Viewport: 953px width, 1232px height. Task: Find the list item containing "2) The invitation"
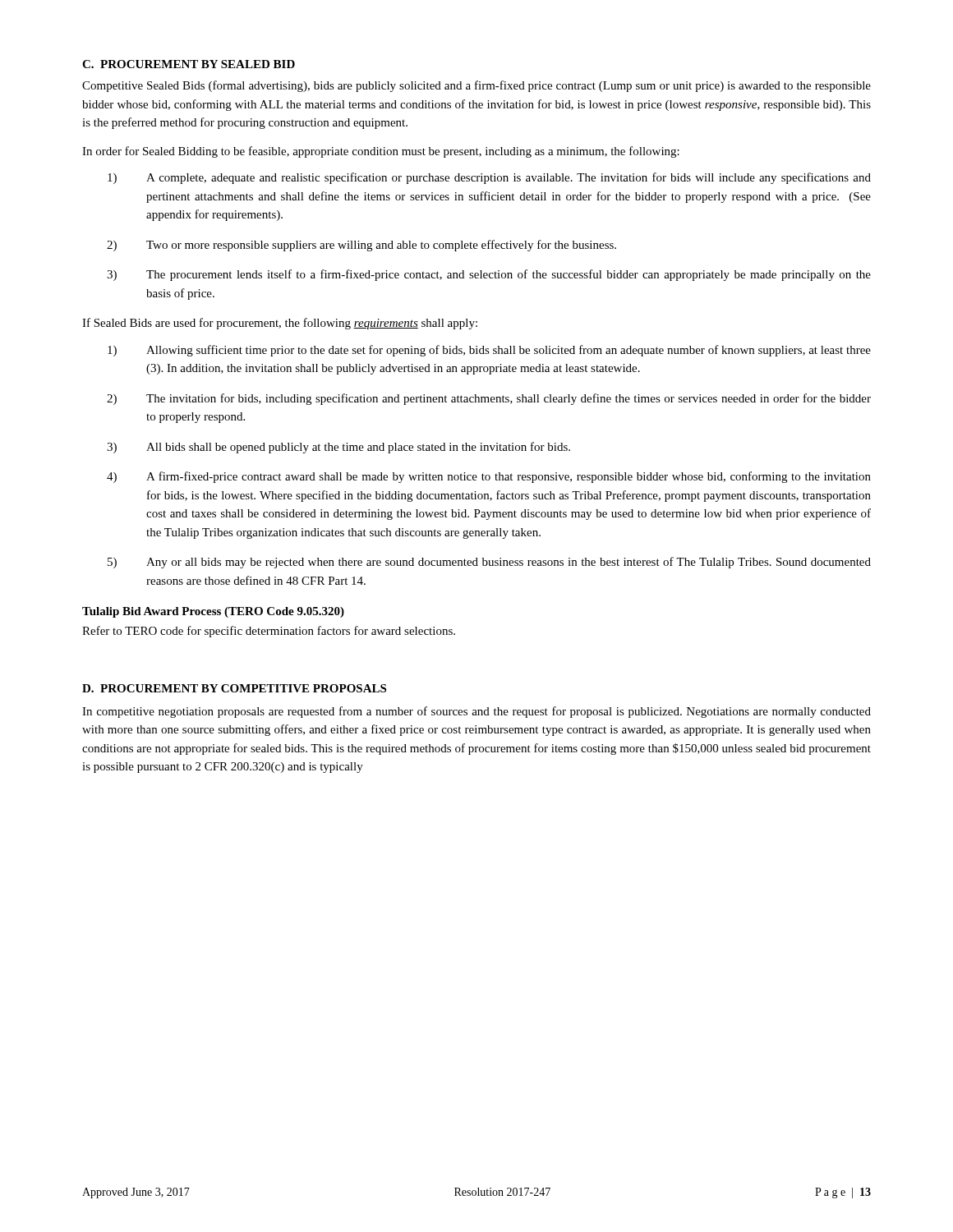point(476,407)
